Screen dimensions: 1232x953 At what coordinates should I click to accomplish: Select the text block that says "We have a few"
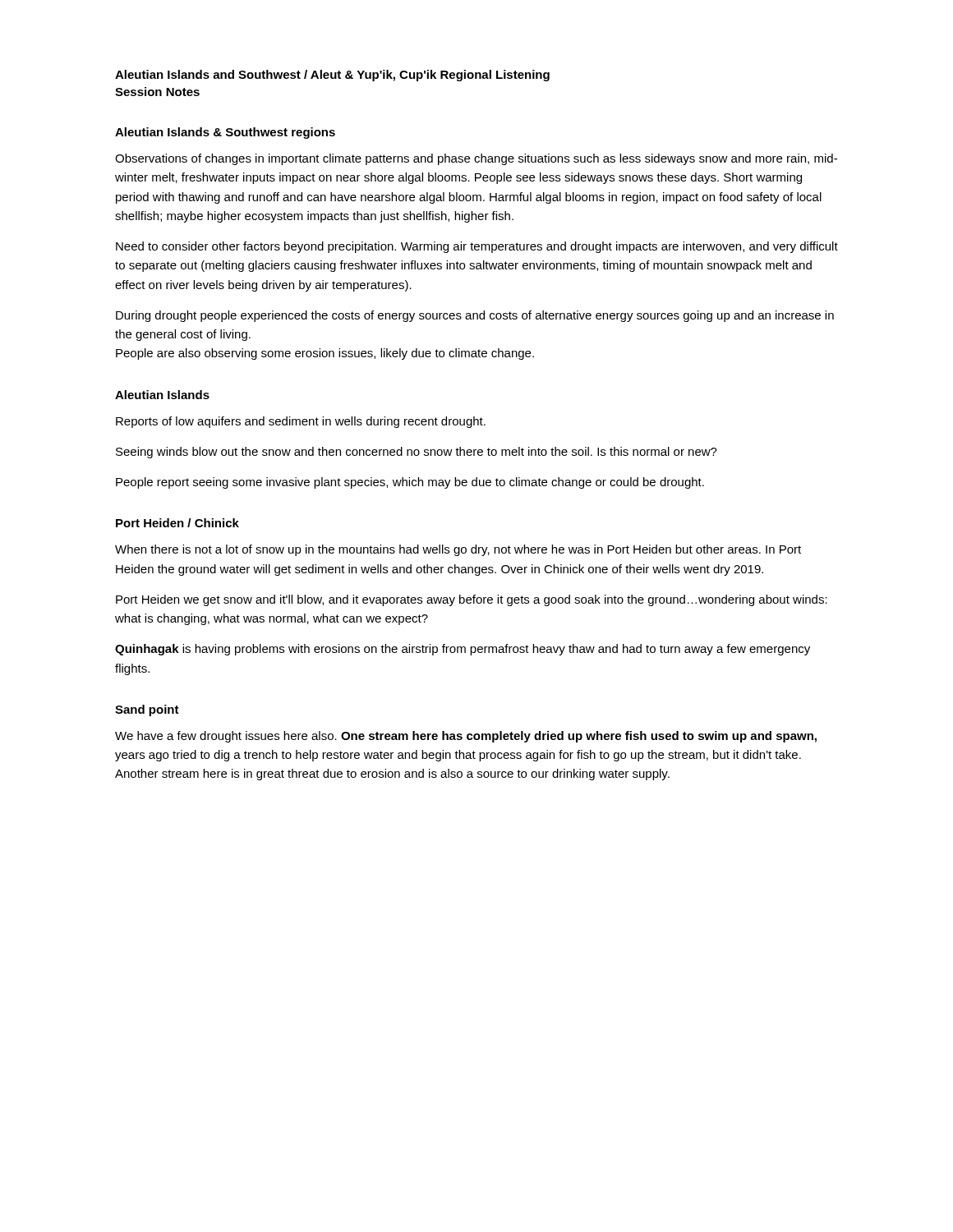(466, 754)
